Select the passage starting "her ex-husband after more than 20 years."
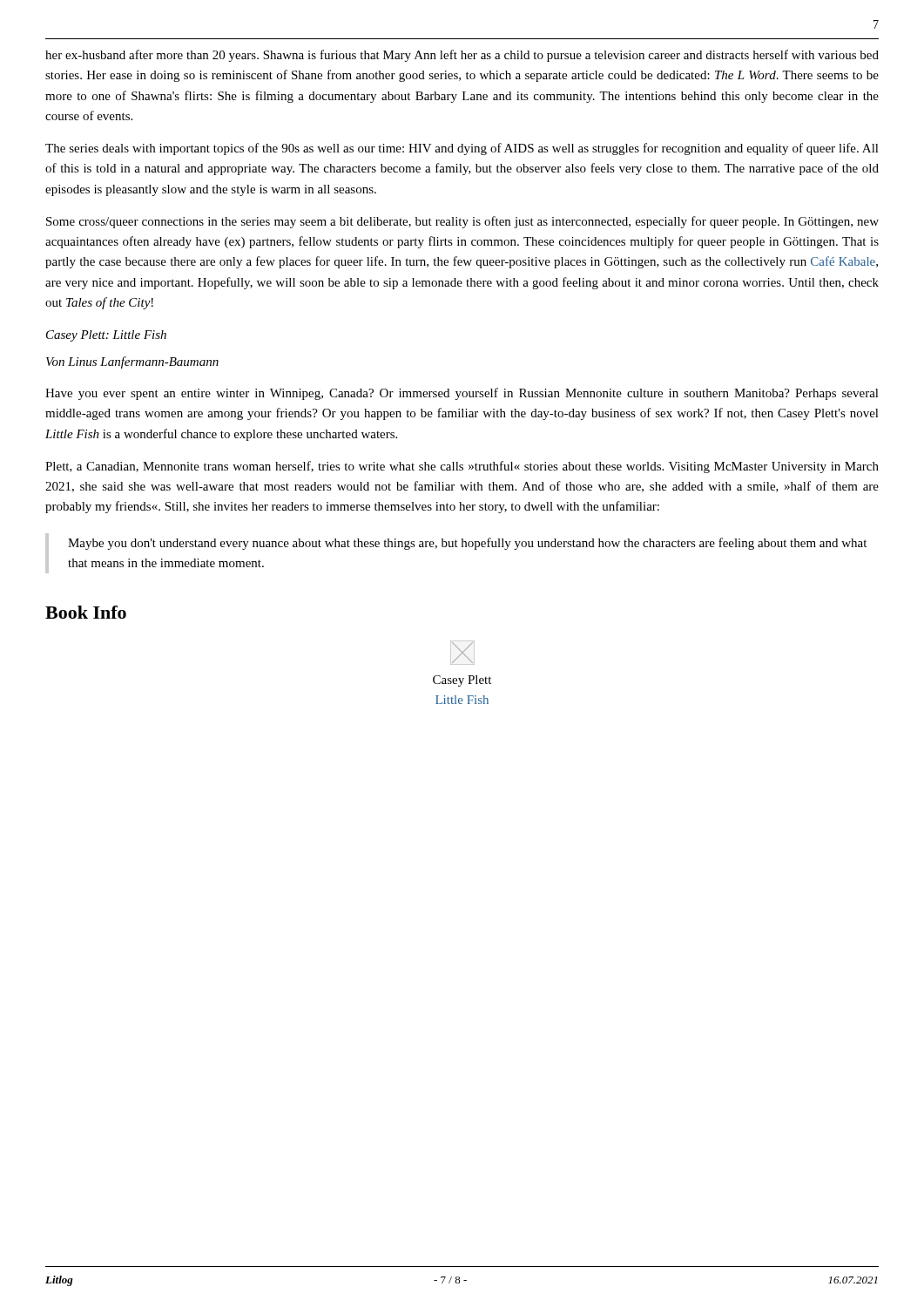The width and height of the screenshot is (924, 1307). (462, 85)
